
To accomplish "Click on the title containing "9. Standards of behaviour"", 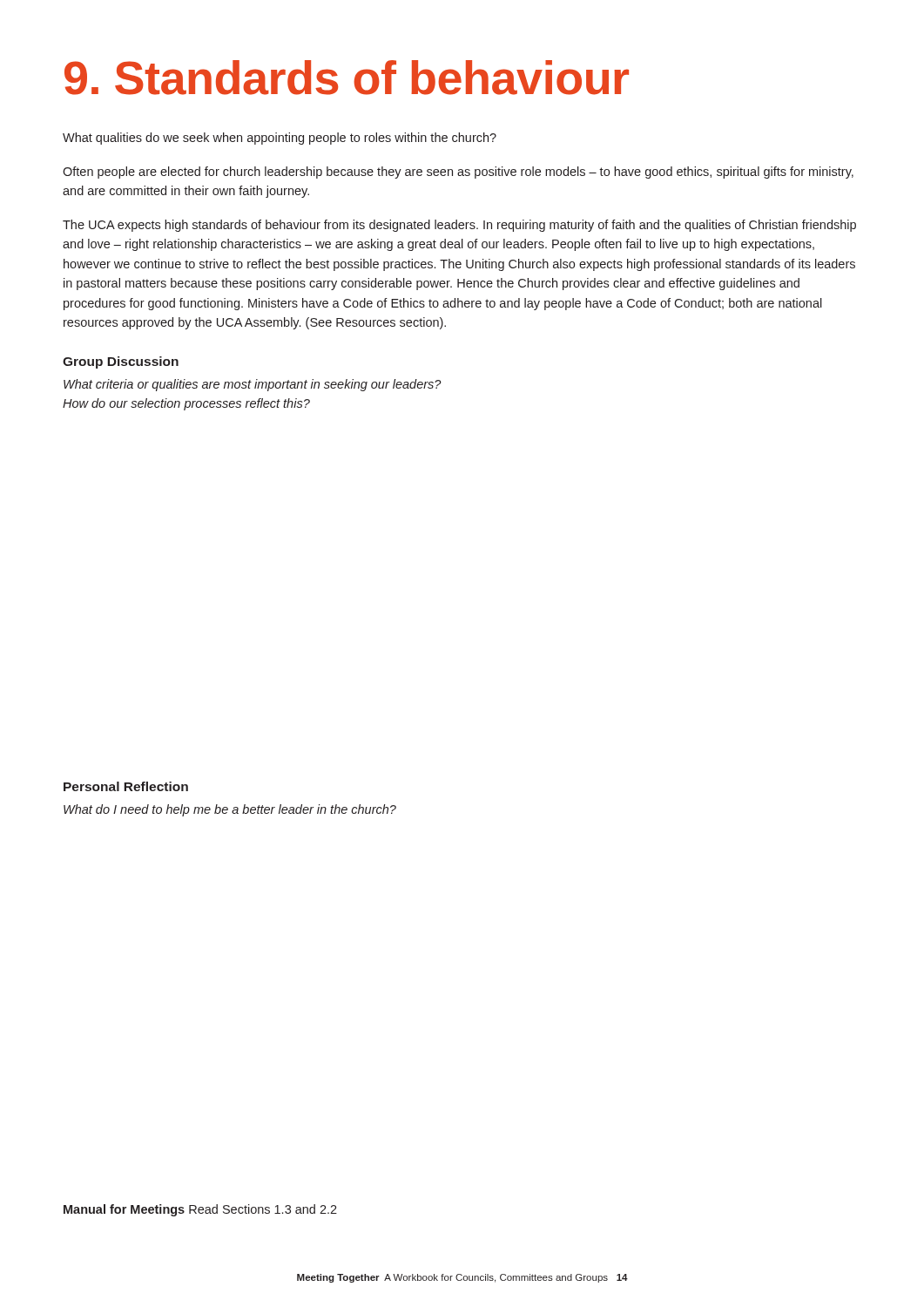I will click(462, 78).
